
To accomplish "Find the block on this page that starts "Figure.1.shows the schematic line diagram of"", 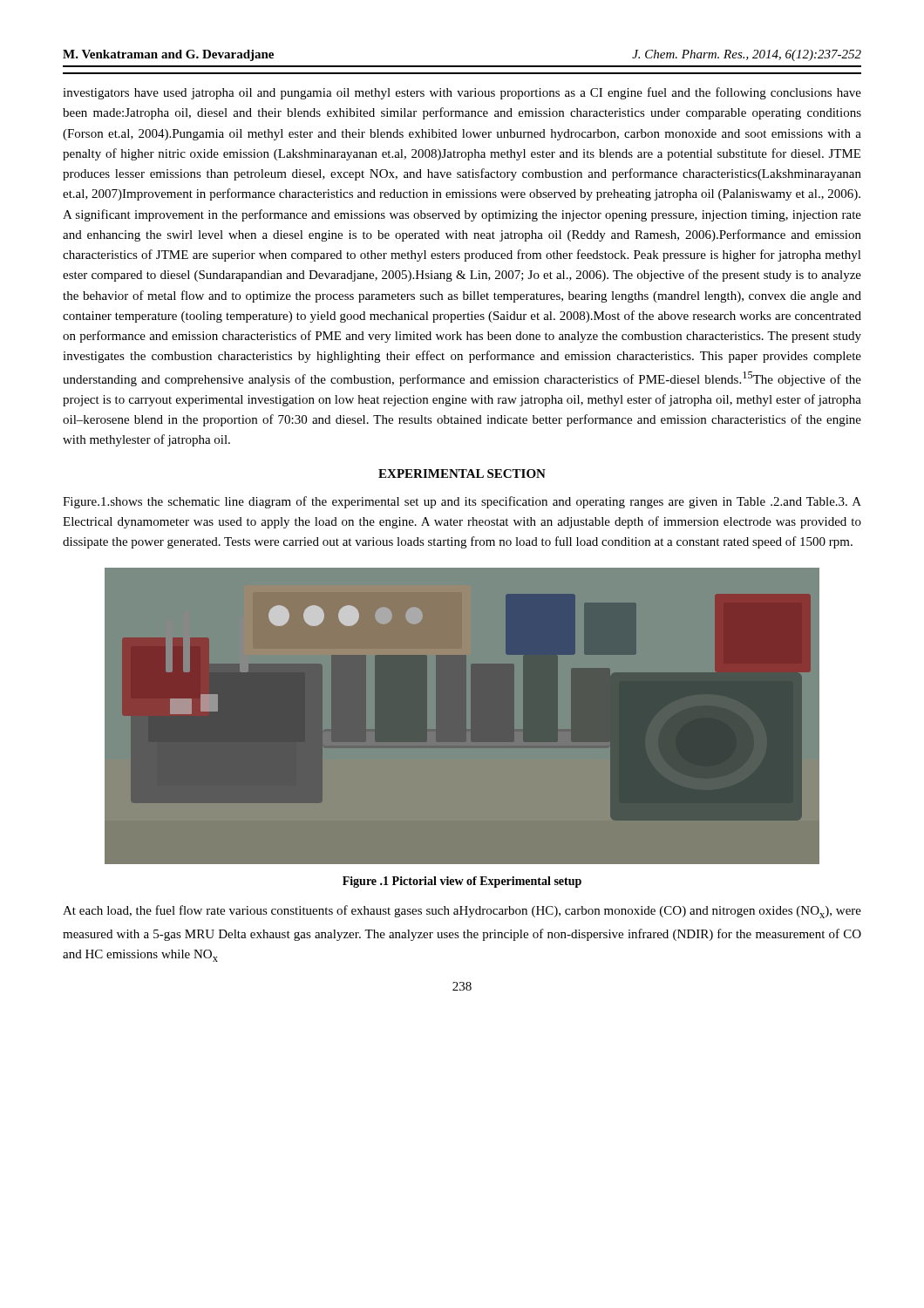I will coord(462,521).
